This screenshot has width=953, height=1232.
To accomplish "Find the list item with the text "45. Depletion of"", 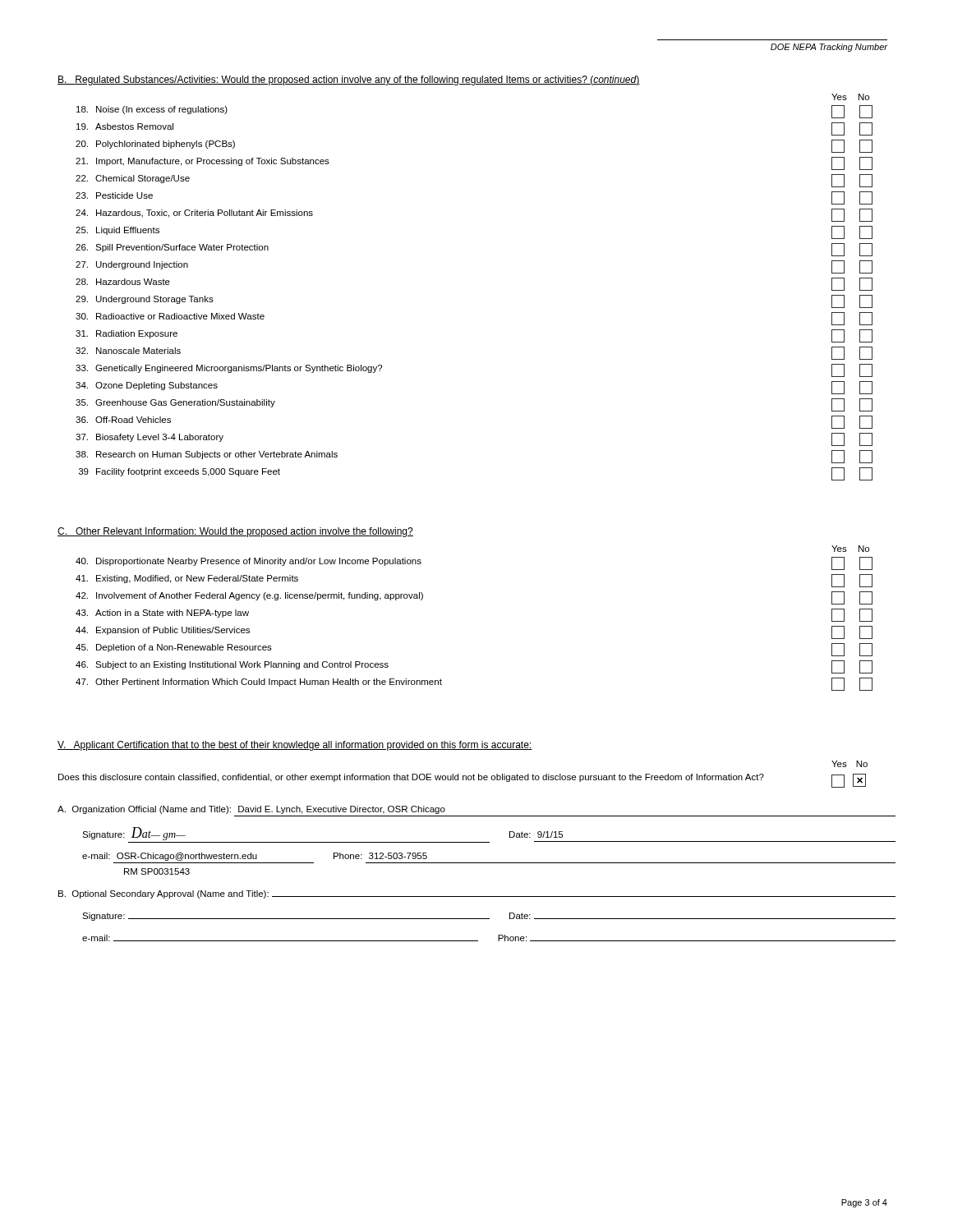I will 181,649.
